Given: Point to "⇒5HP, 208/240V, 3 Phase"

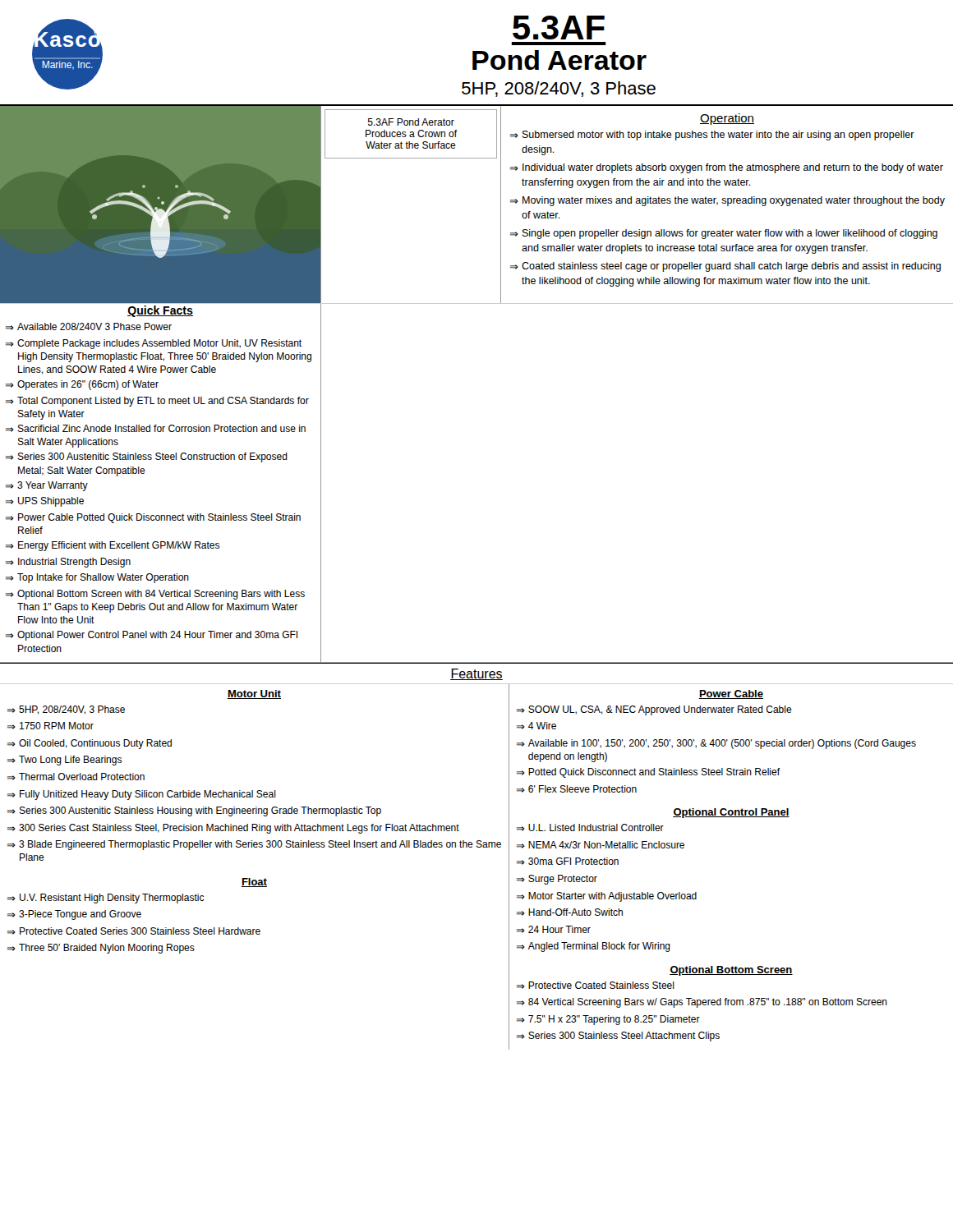Looking at the screenshot, I should 66,710.
